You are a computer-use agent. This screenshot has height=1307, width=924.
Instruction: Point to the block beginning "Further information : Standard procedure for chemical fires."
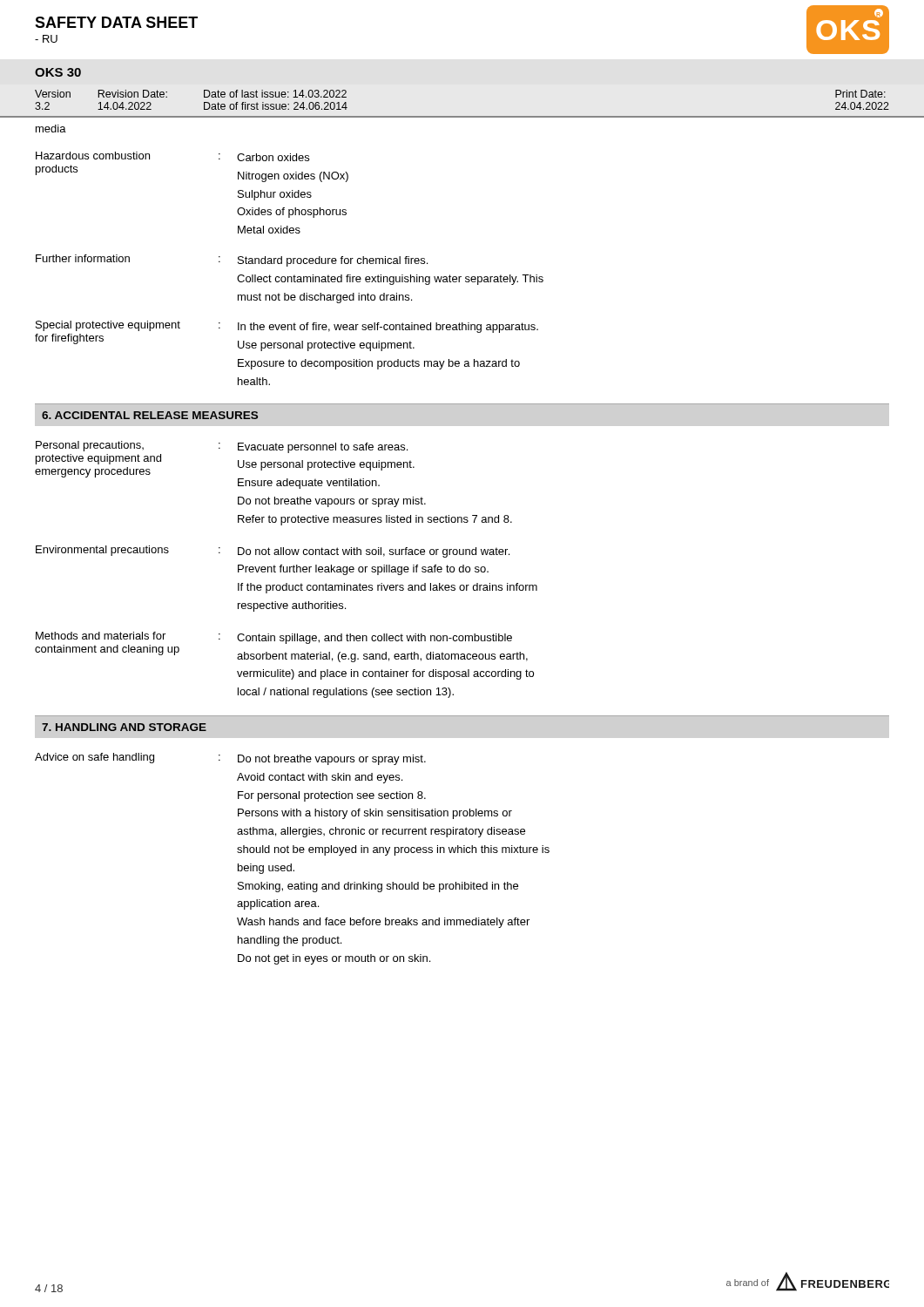tap(289, 279)
